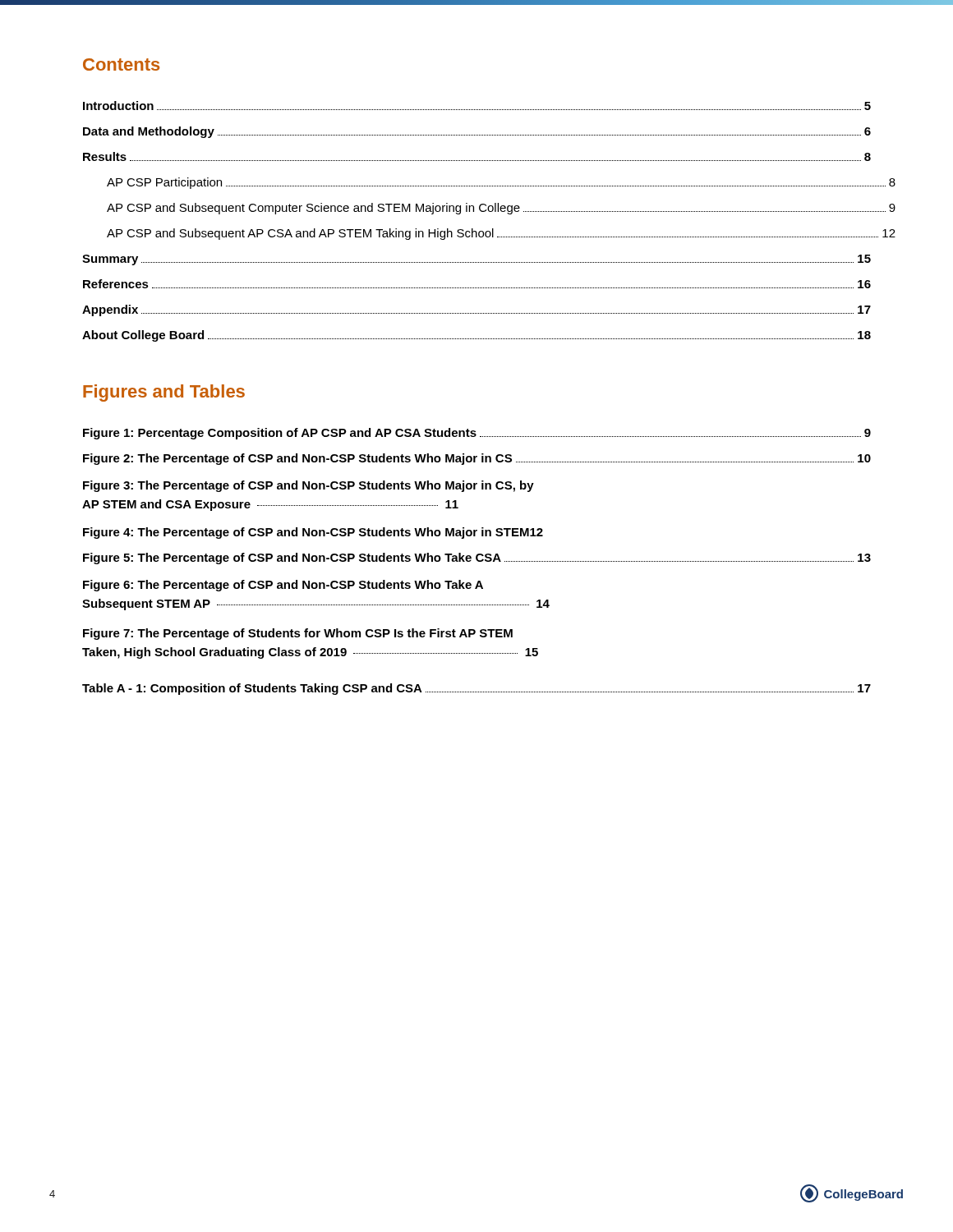
Task: Select the list item with the text "AP CSP and Subsequent Computer"
Action: point(501,207)
